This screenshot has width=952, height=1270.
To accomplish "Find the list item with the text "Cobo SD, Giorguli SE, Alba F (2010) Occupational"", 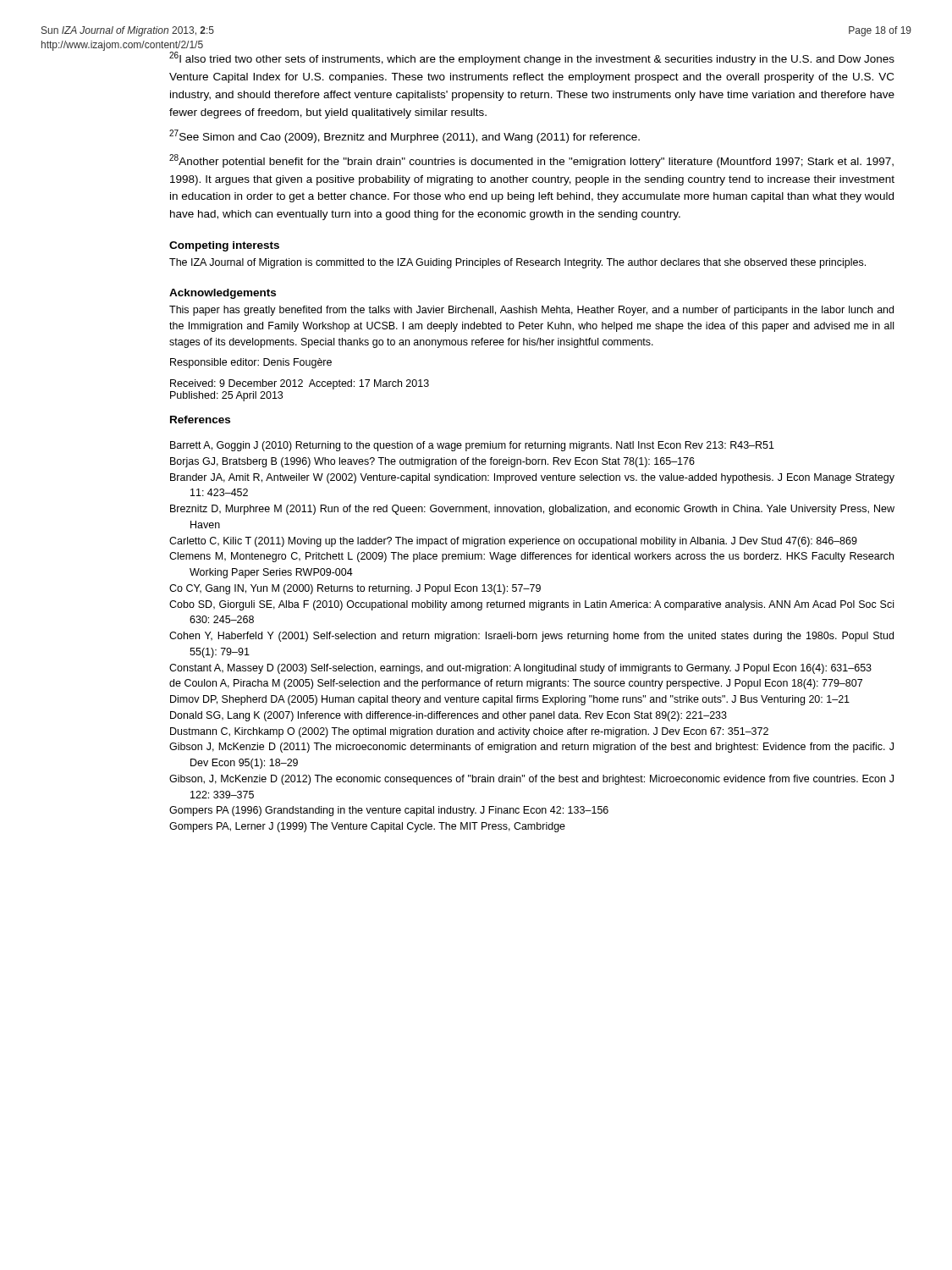I will (532, 612).
